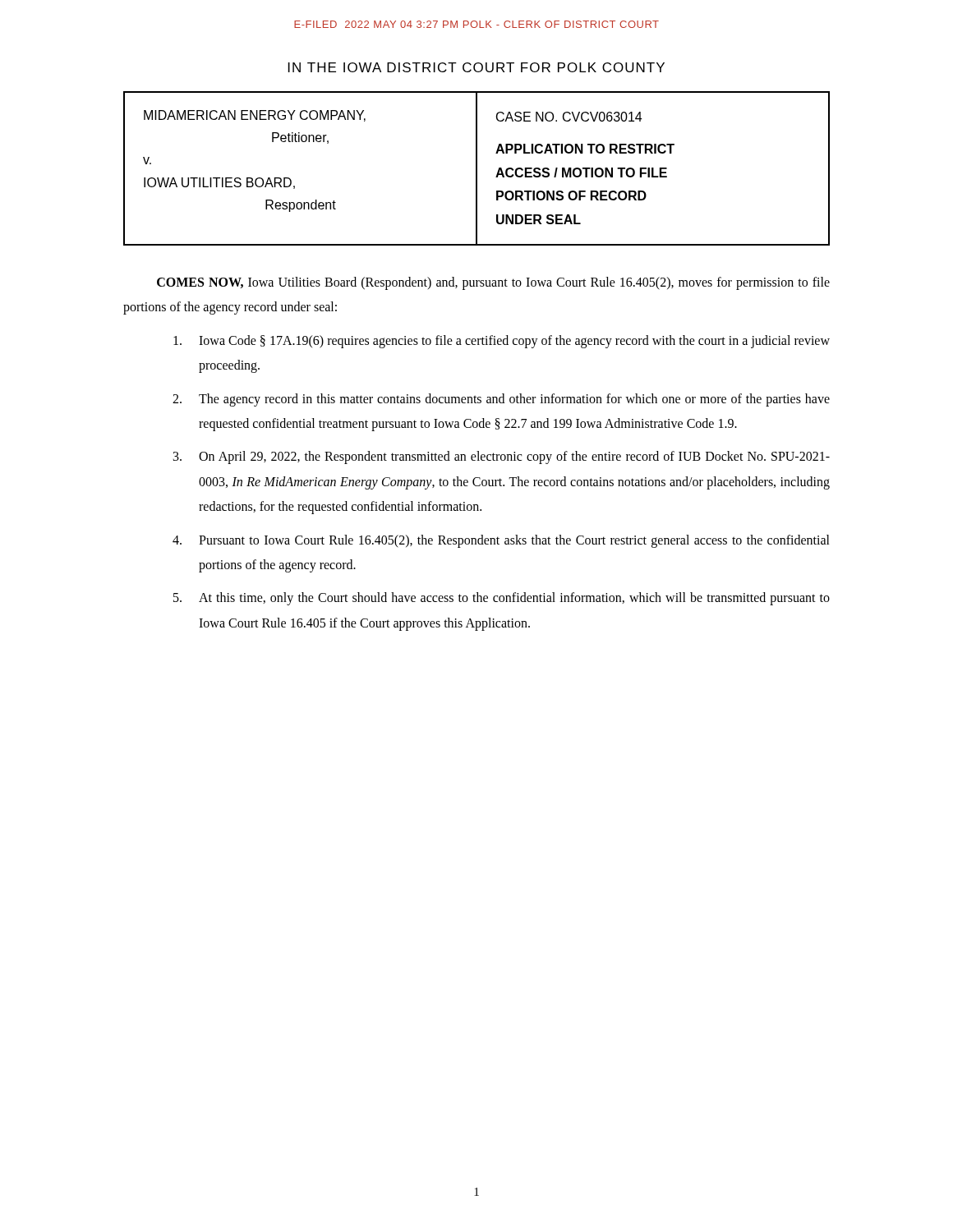Viewport: 953px width, 1232px height.
Task: Click the passage that begins "4. Pursuant to Iowa Court Rule 16.405(2), the"
Action: pos(476,553)
